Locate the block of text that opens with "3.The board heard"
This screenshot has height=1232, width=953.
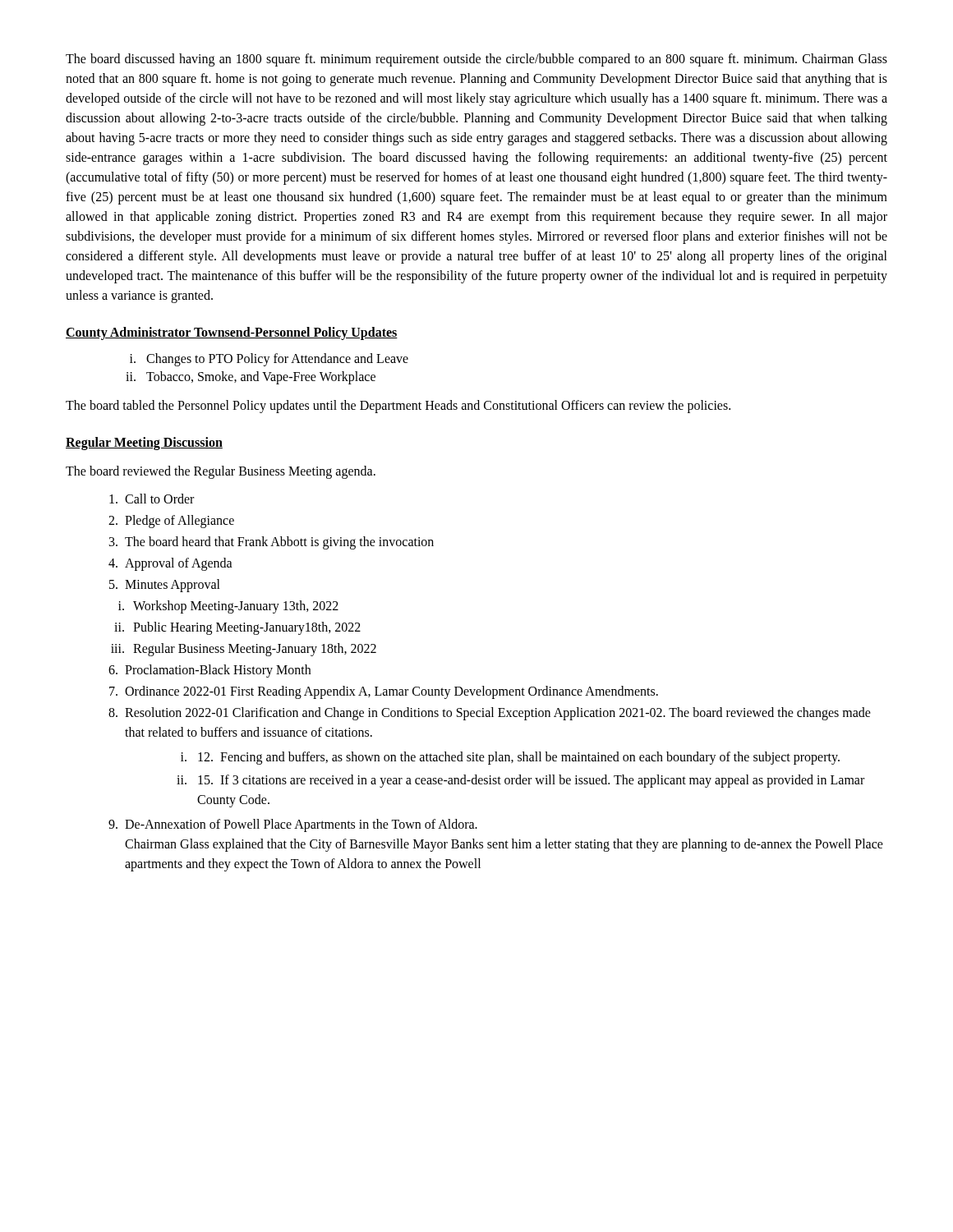tap(265, 542)
